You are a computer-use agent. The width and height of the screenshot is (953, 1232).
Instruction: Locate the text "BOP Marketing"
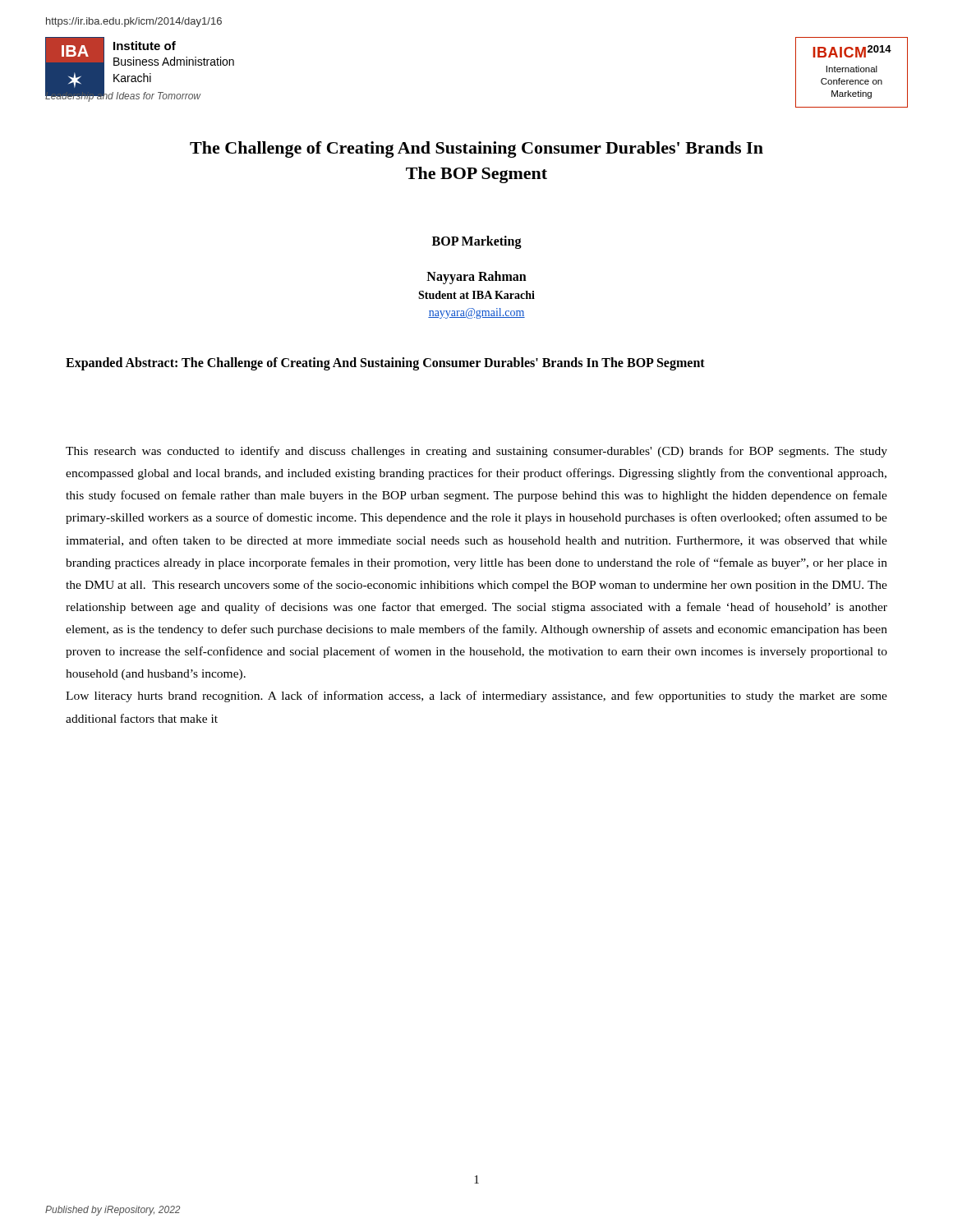point(476,241)
